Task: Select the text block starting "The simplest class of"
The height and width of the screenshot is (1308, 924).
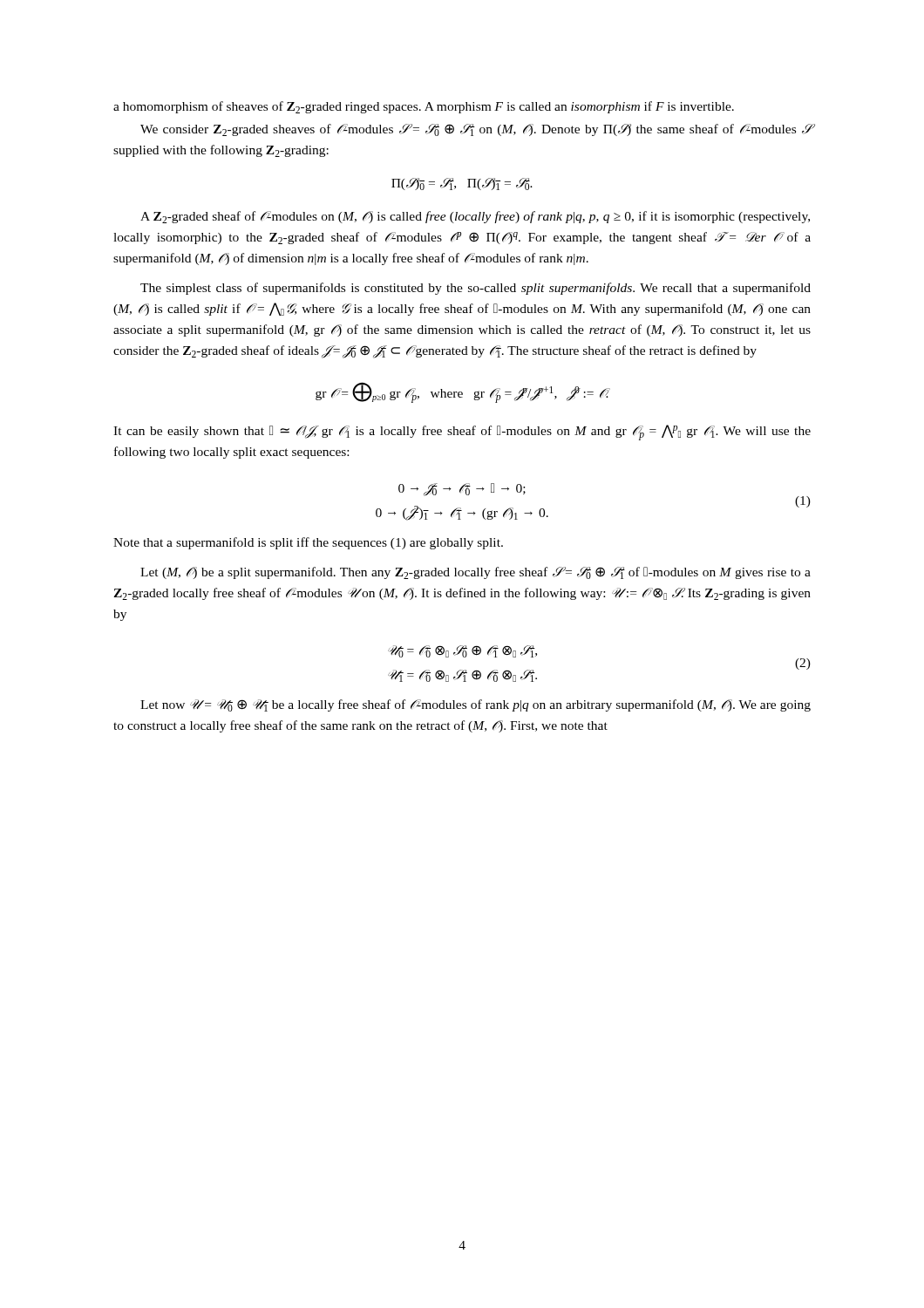Action: [x=462, y=320]
